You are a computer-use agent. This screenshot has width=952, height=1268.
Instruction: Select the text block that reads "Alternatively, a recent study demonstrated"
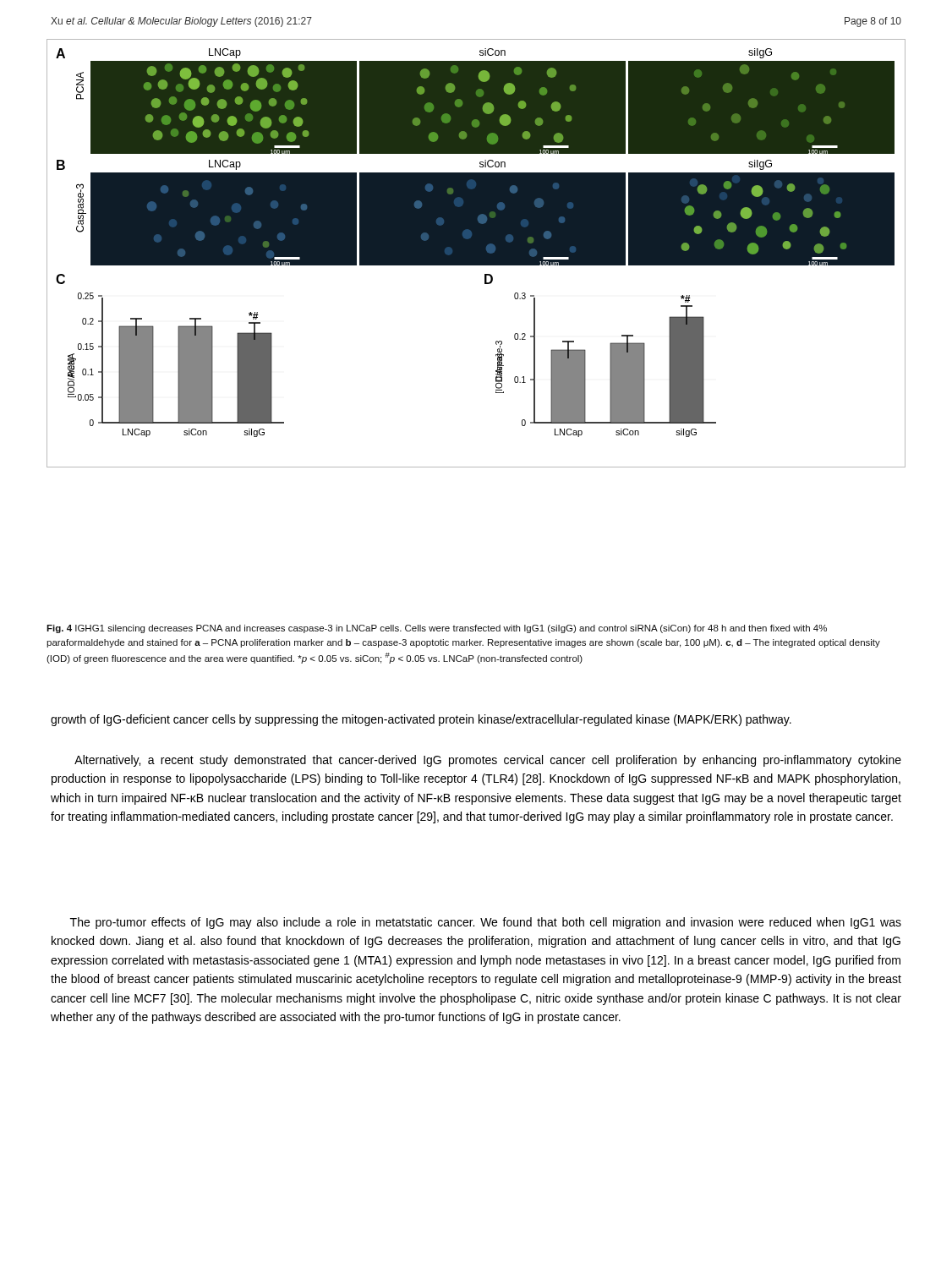click(x=476, y=788)
